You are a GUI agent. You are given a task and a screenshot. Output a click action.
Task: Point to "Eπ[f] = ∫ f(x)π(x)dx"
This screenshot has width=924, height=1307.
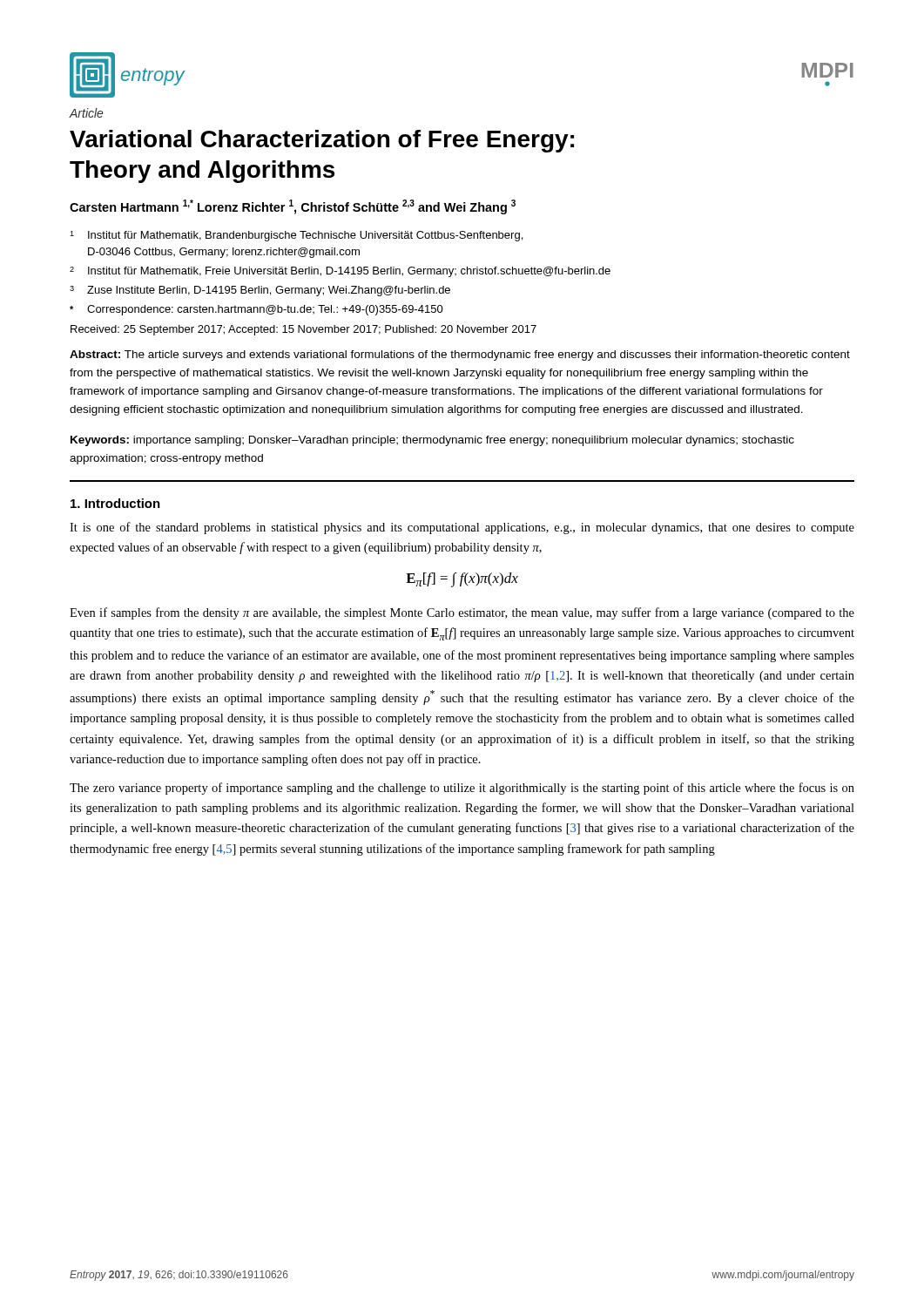[x=462, y=580]
